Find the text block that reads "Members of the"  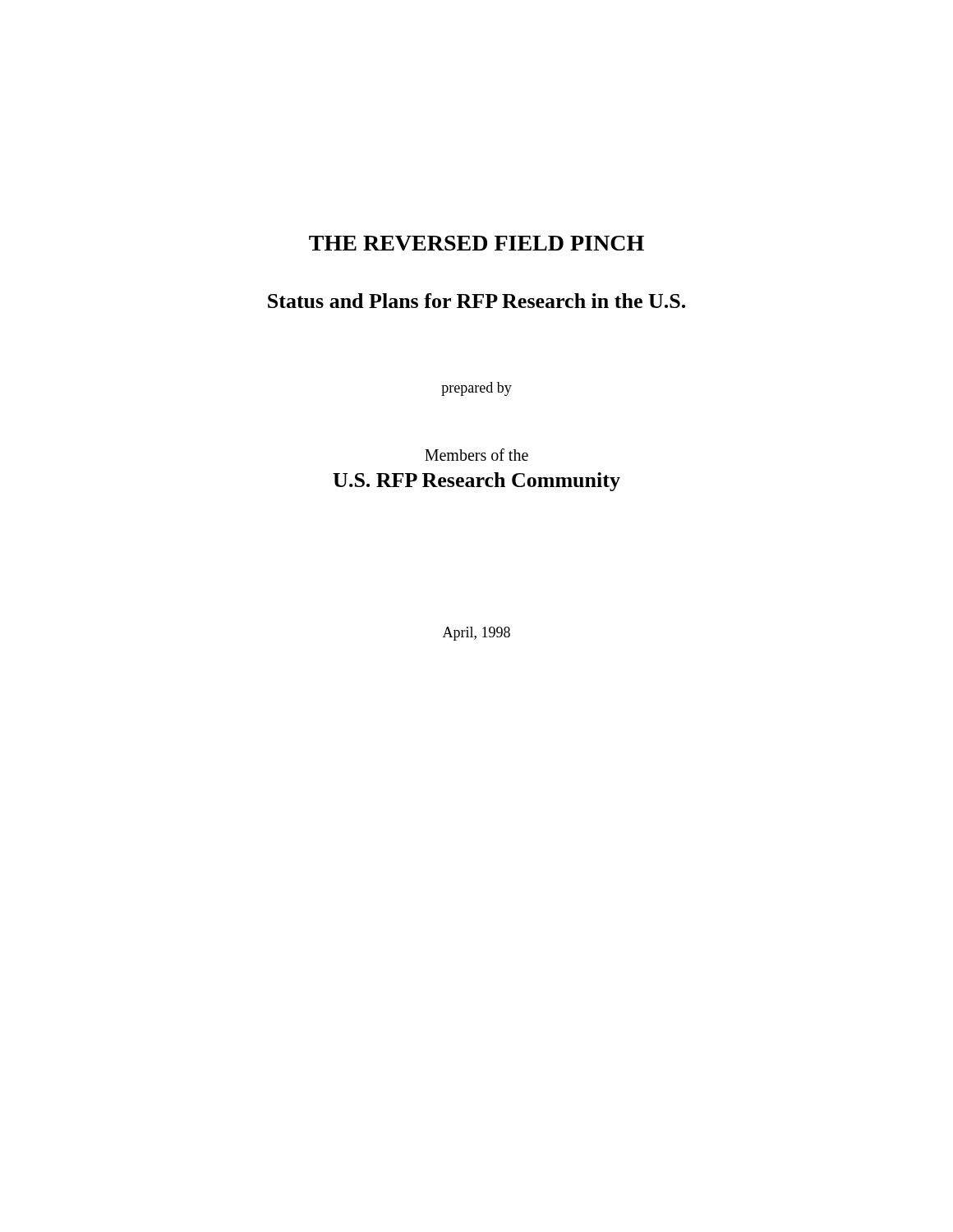[476, 469]
